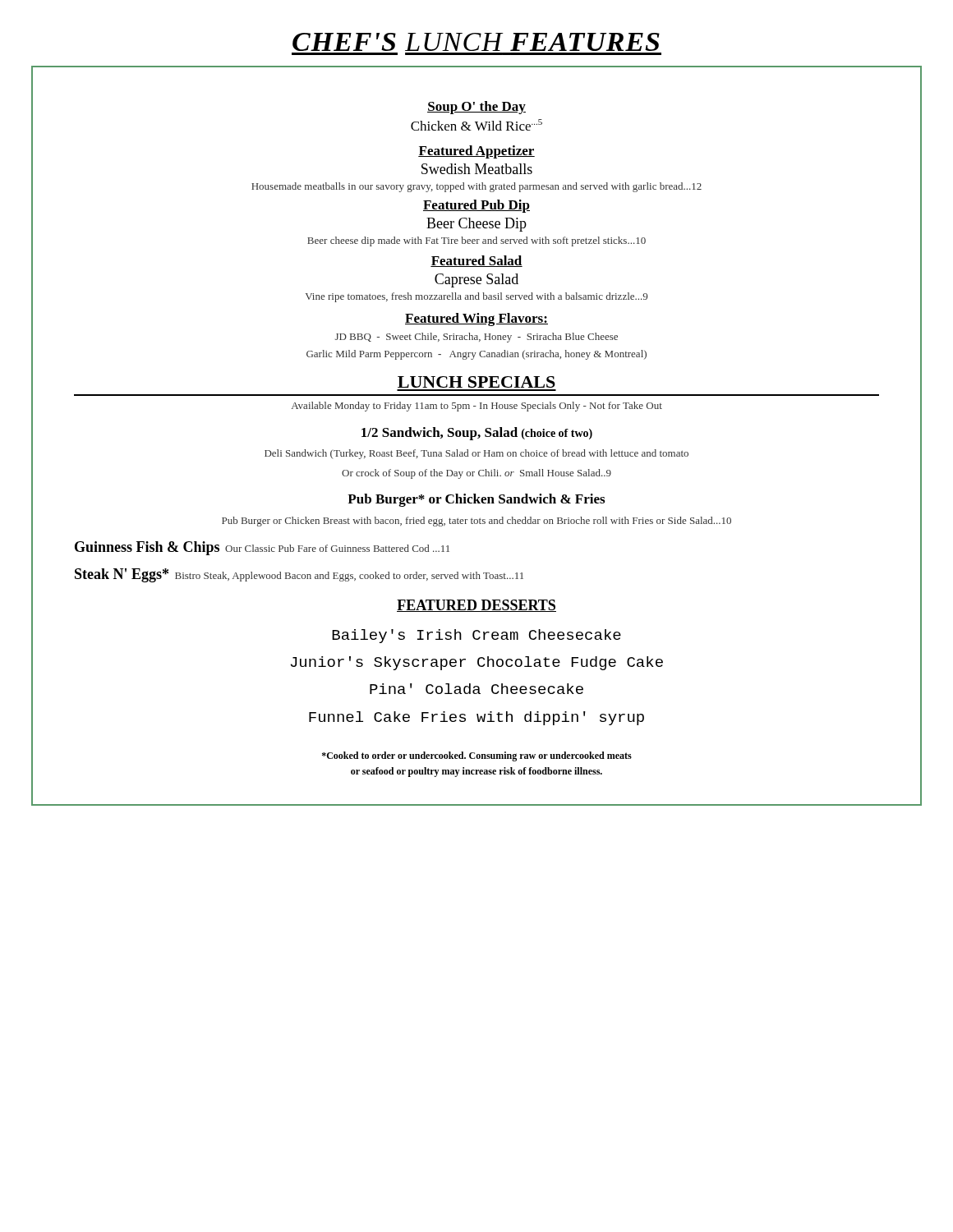Click where it says "FEATURED DESSERTS"

pyautogui.click(x=476, y=605)
